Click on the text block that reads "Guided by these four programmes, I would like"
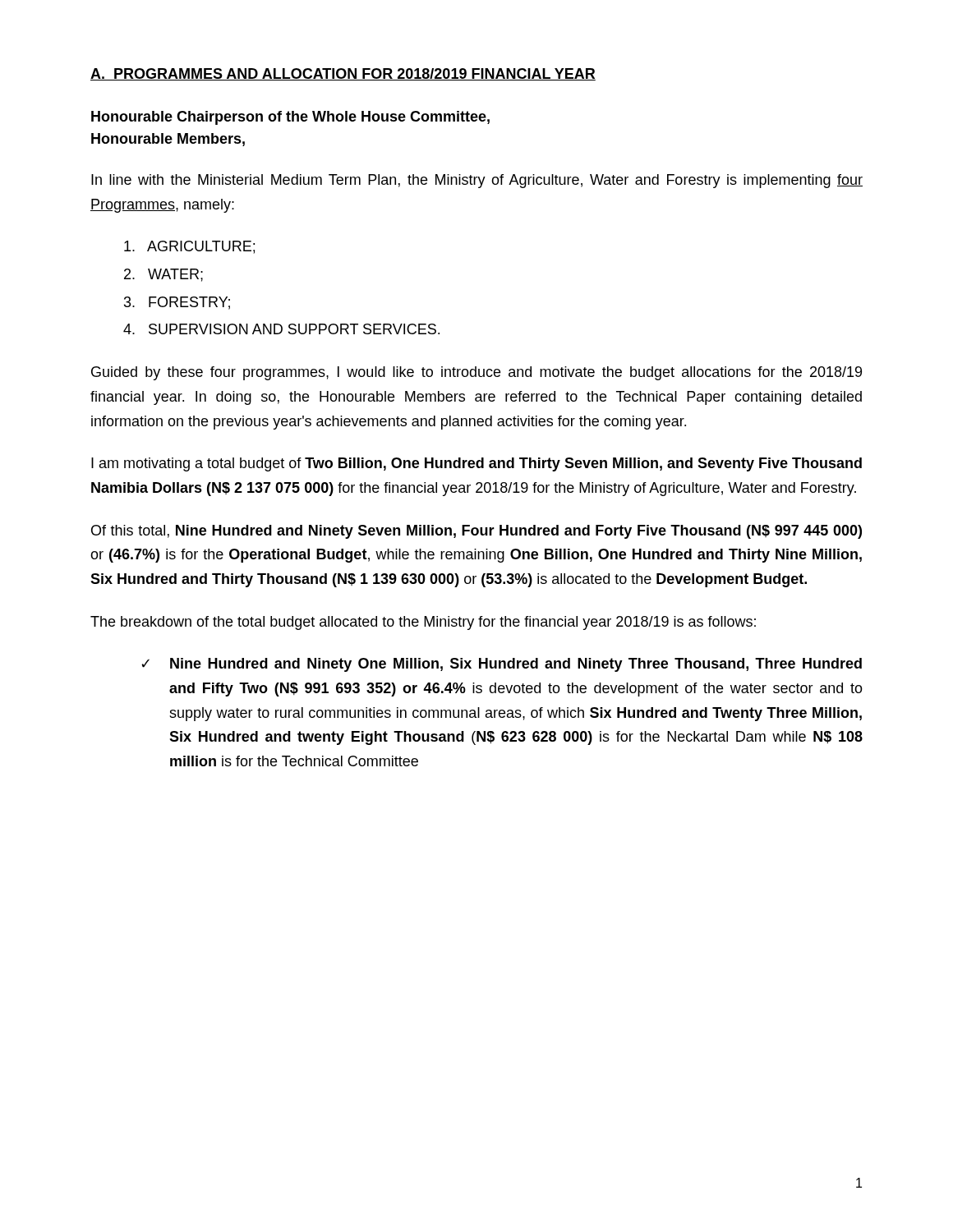953x1232 pixels. (x=476, y=397)
